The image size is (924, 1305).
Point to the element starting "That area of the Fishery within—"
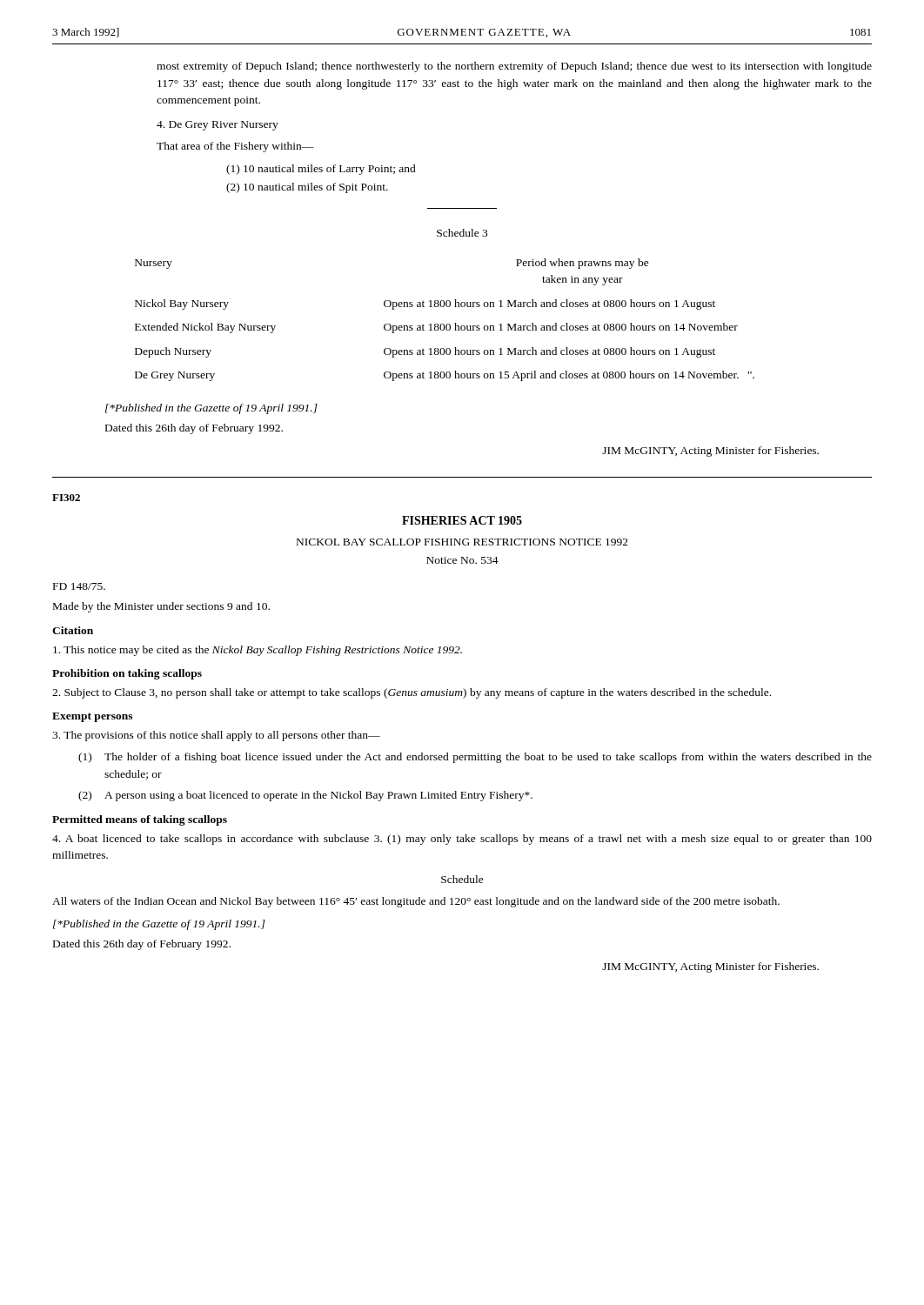[235, 146]
